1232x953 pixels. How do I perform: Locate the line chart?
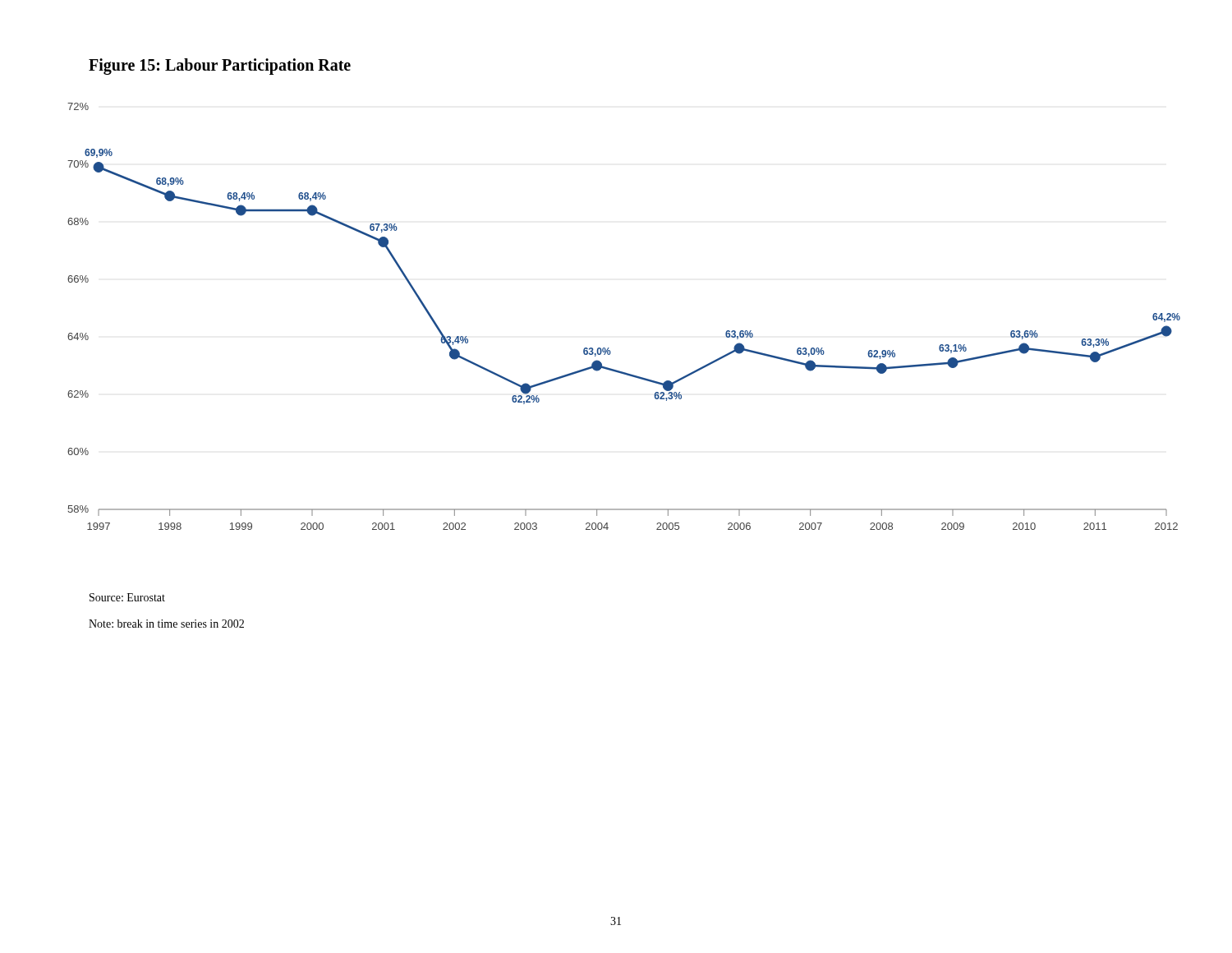[x=616, y=329]
